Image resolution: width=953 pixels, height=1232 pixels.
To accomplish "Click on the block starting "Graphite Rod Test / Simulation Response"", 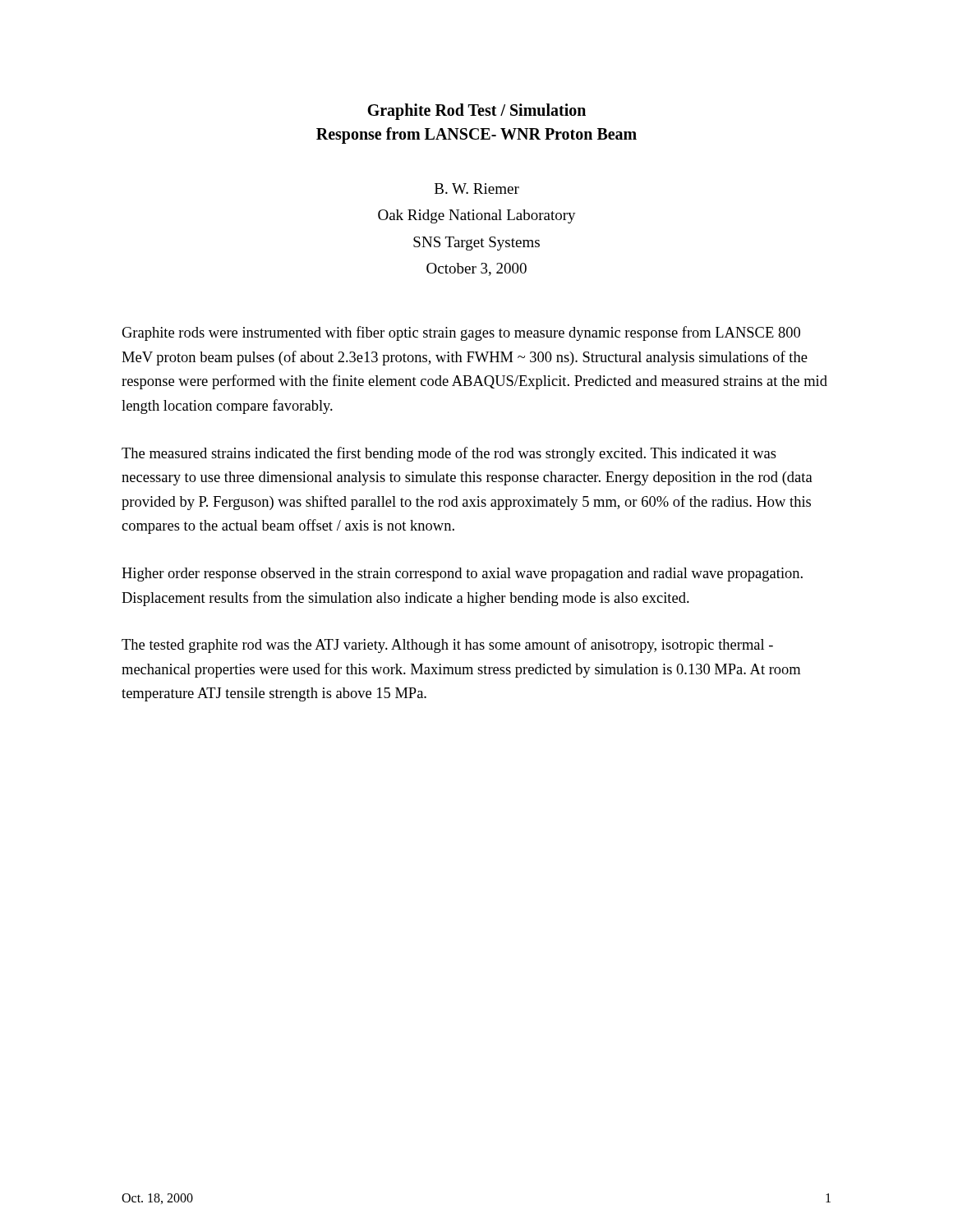I will click(476, 122).
